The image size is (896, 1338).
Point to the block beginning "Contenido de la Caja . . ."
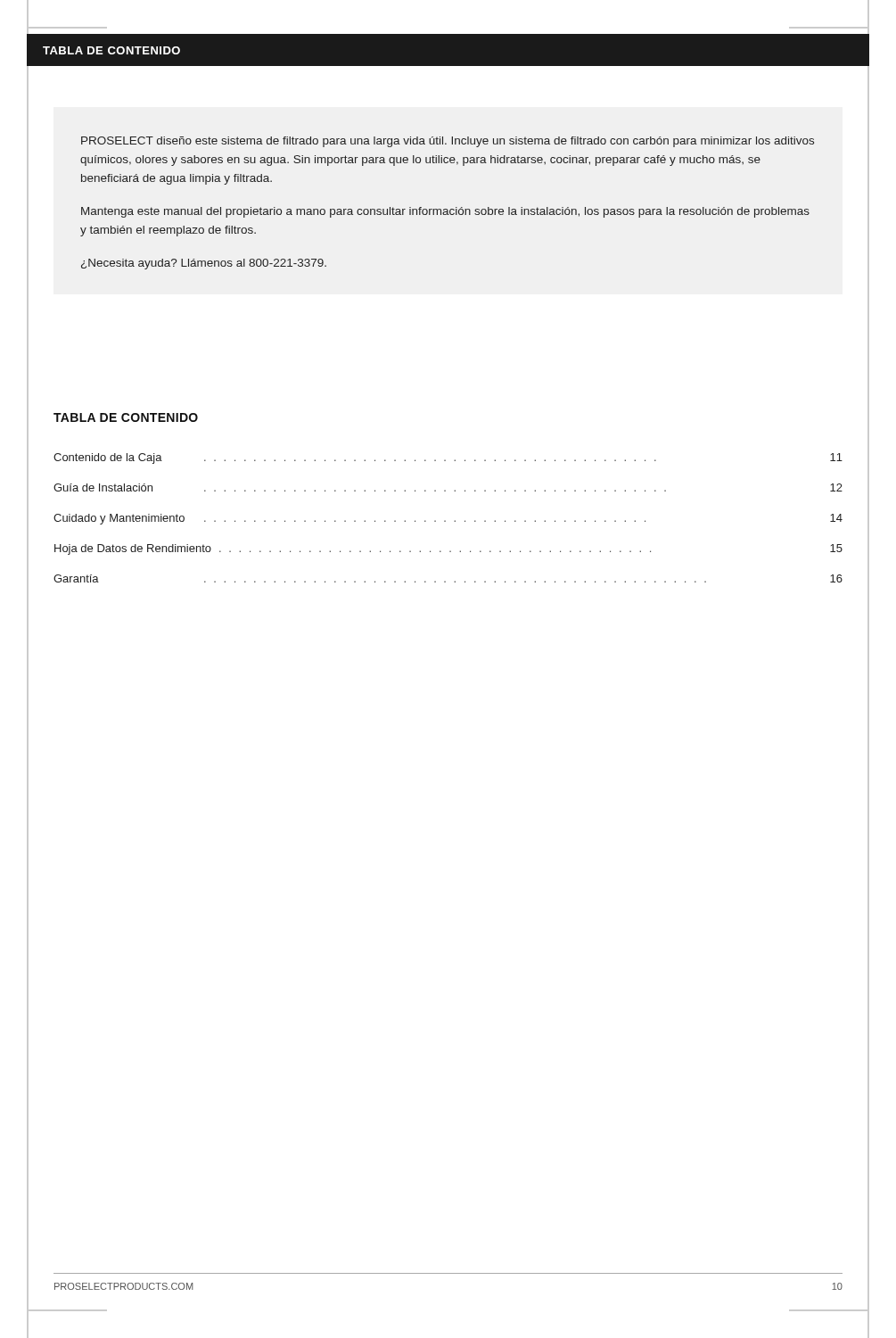(x=448, y=458)
